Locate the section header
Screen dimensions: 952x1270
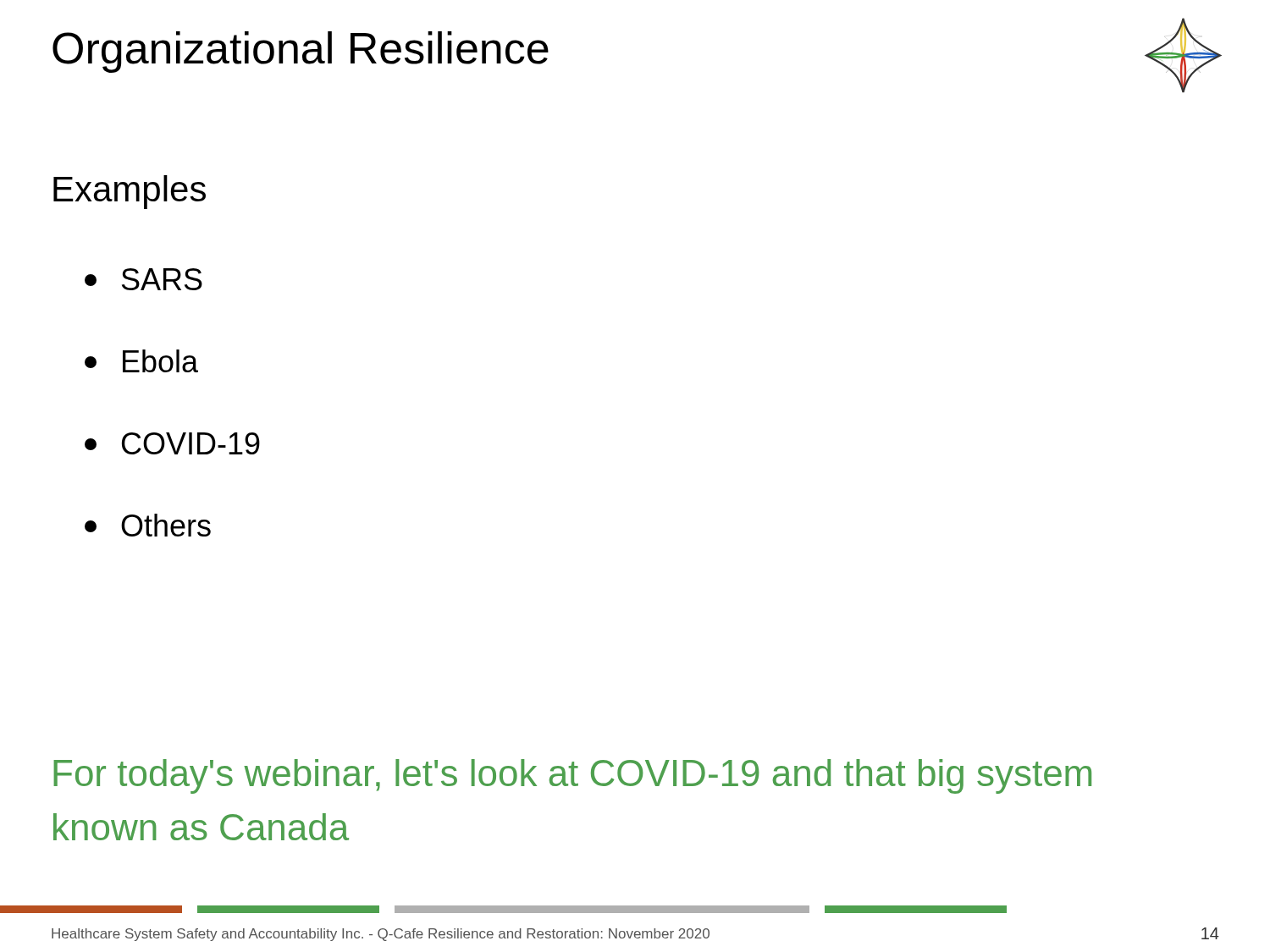129,189
